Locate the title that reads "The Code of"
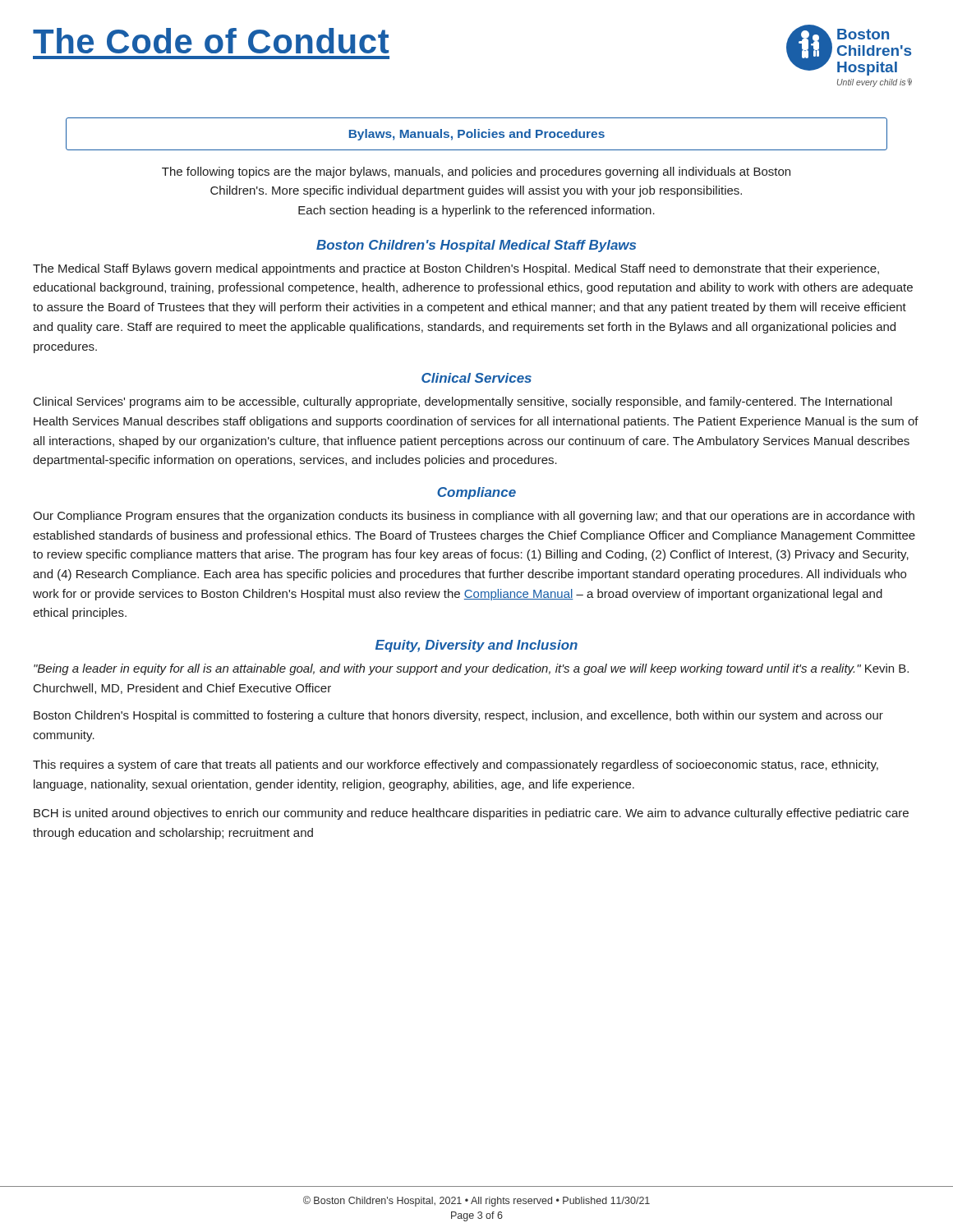953x1232 pixels. pos(211,42)
